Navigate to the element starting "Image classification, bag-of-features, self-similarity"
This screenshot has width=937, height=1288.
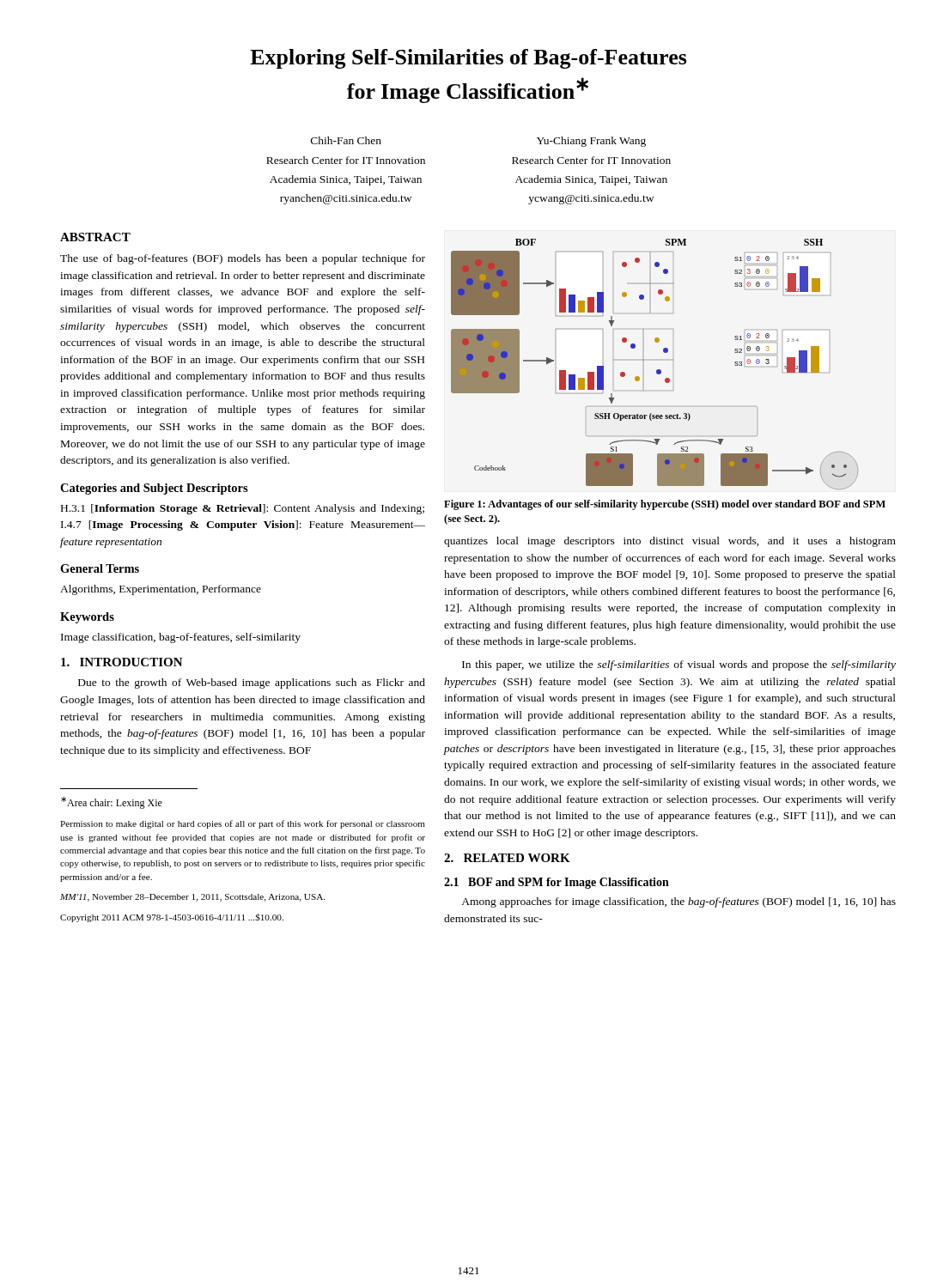[x=243, y=637]
